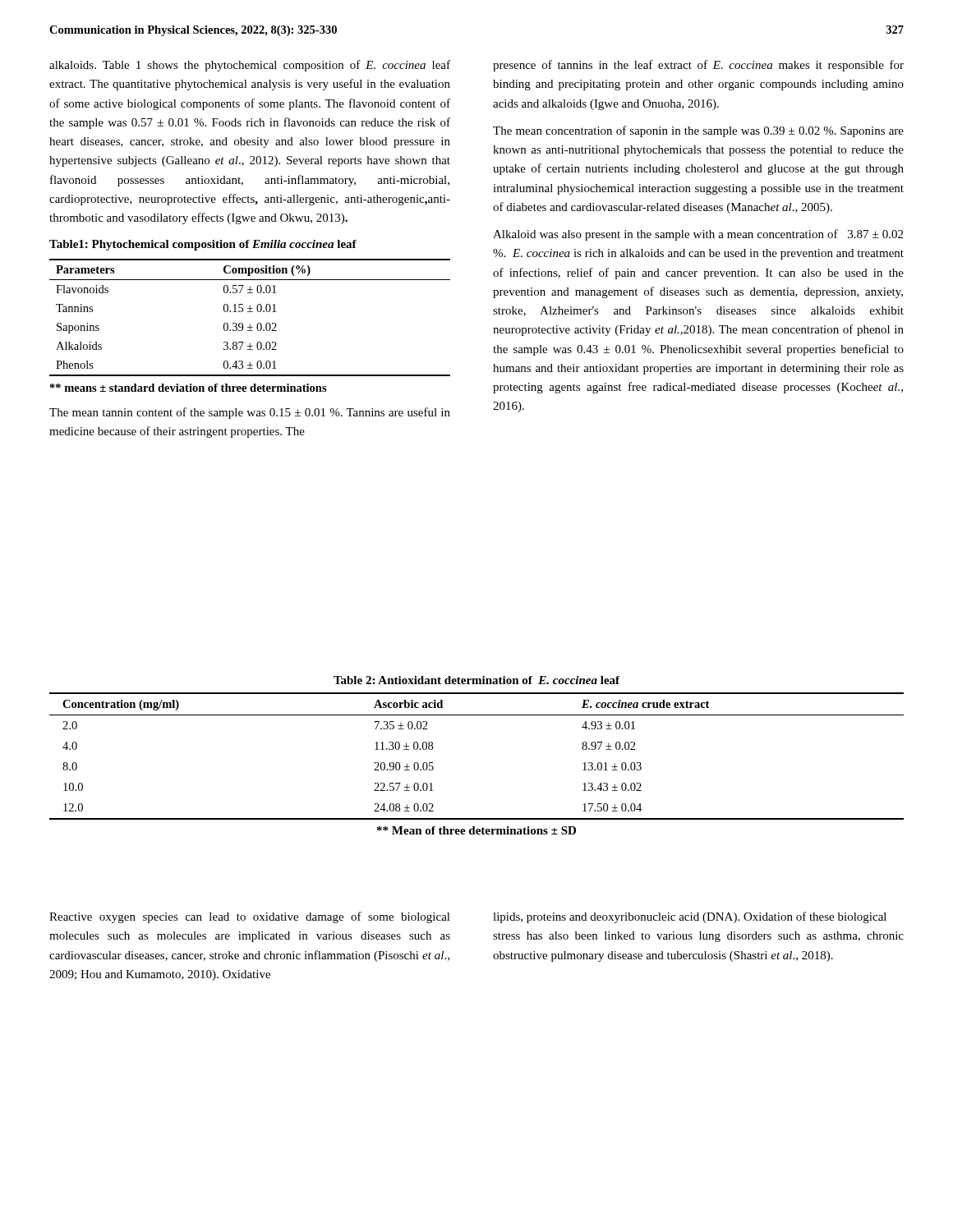
Task: Locate the text block containing "alkaloids. Table 1"
Action: pos(250,141)
